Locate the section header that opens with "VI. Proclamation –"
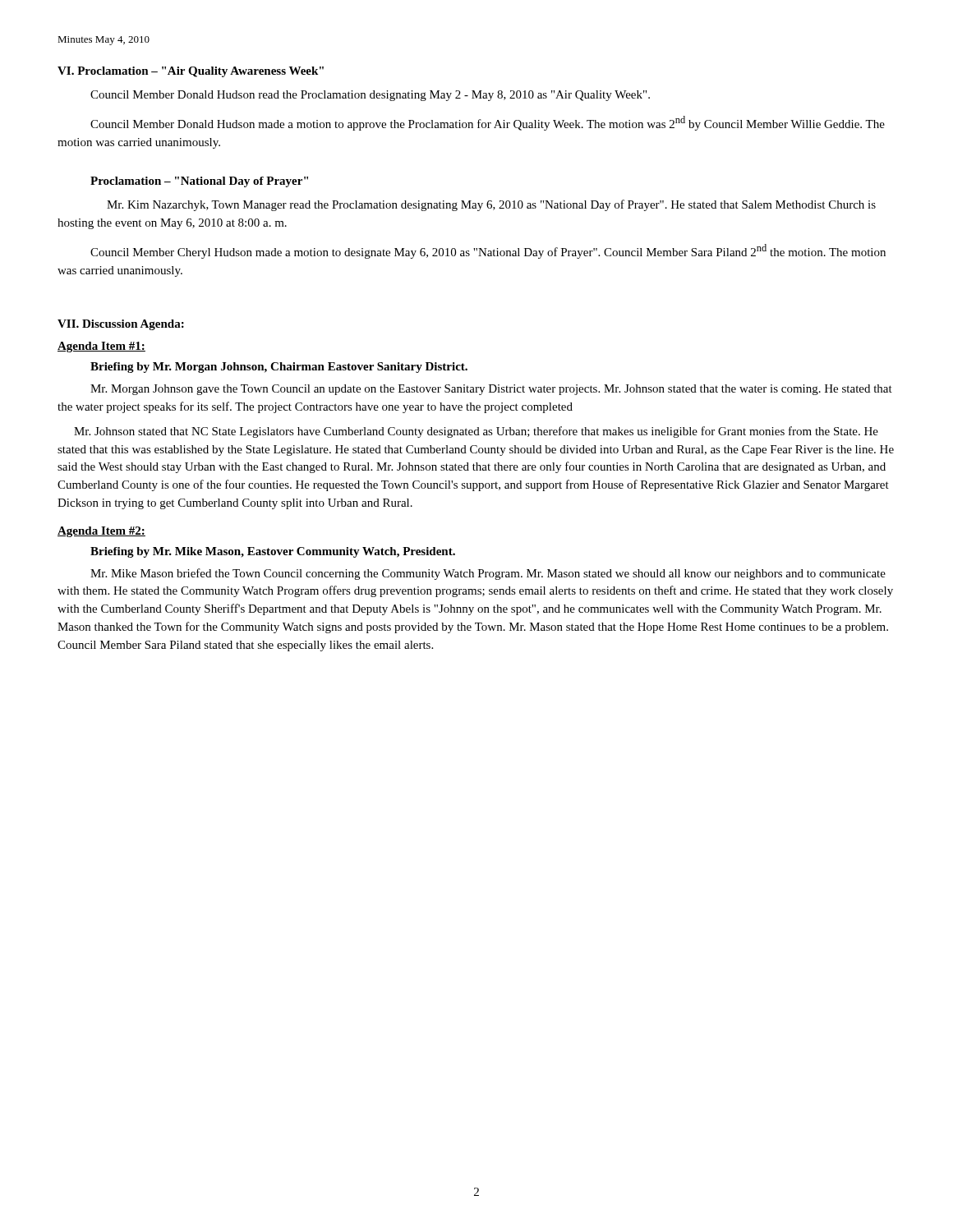This screenshot has height=1232, width=953. (191, 71)
